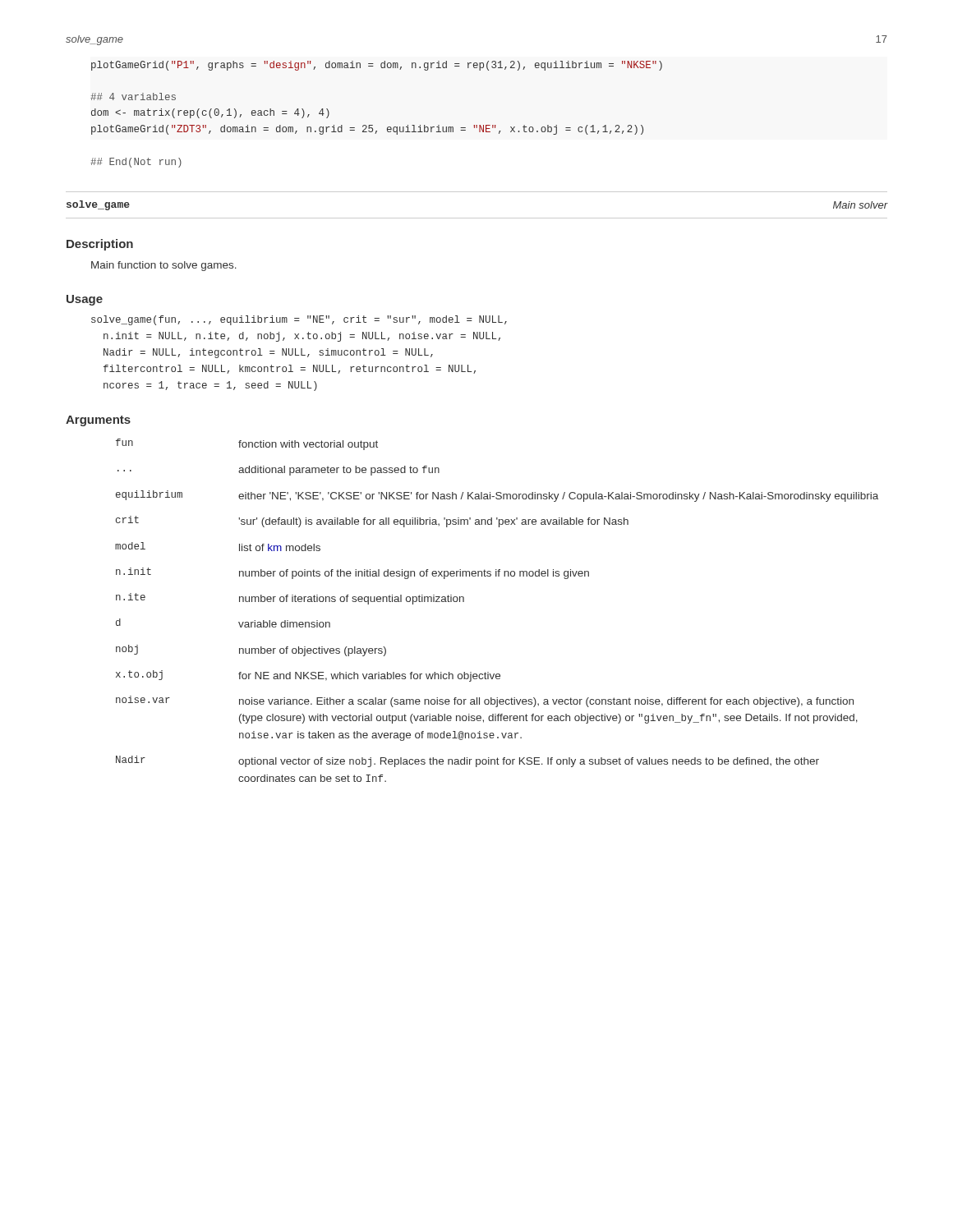The height and width of the screenshot is (1232, 953).
Task: Click where it says "solve_game Main solver"
Action: tap(97, 205)
